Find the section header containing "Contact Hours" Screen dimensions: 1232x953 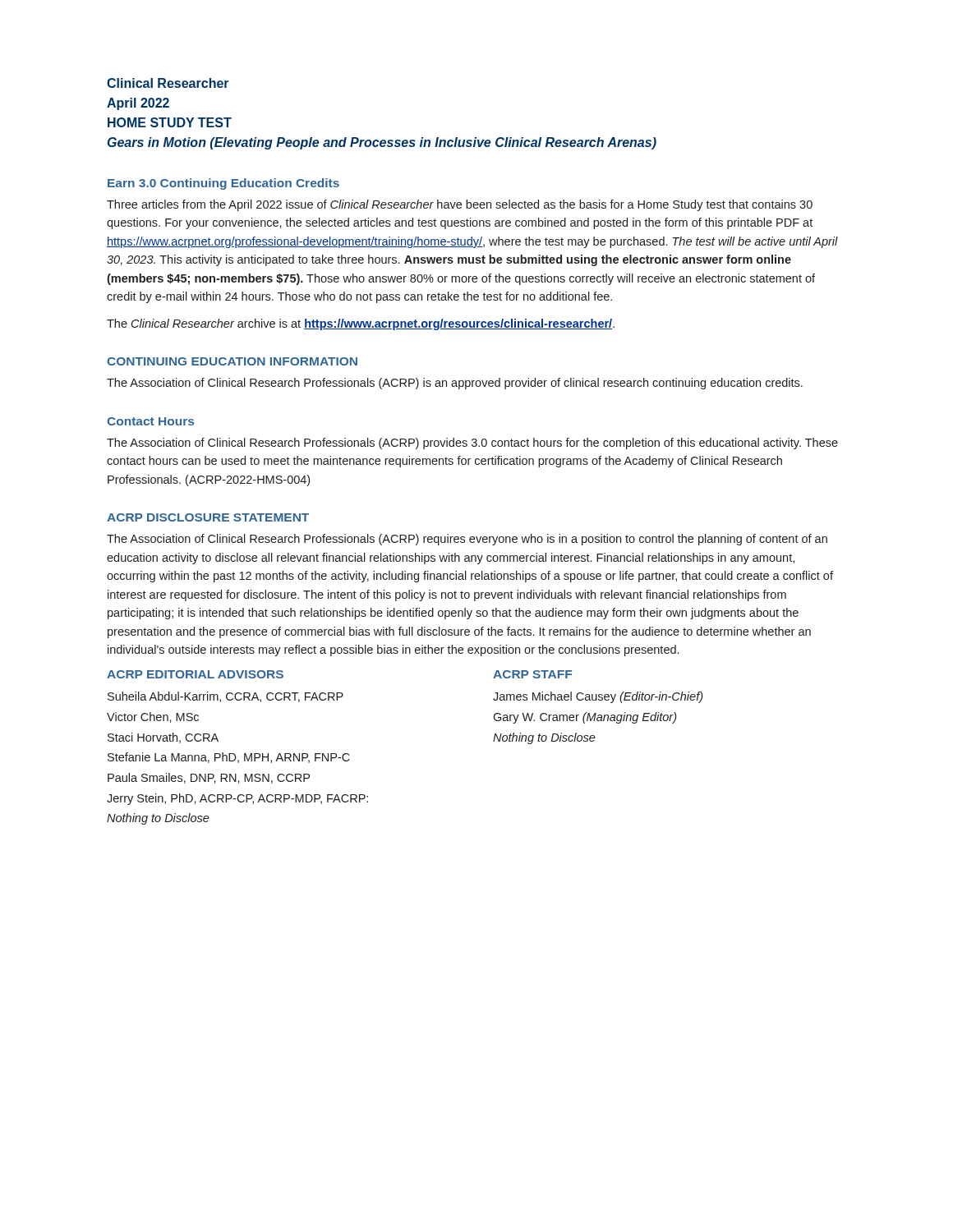click(151, 421)
